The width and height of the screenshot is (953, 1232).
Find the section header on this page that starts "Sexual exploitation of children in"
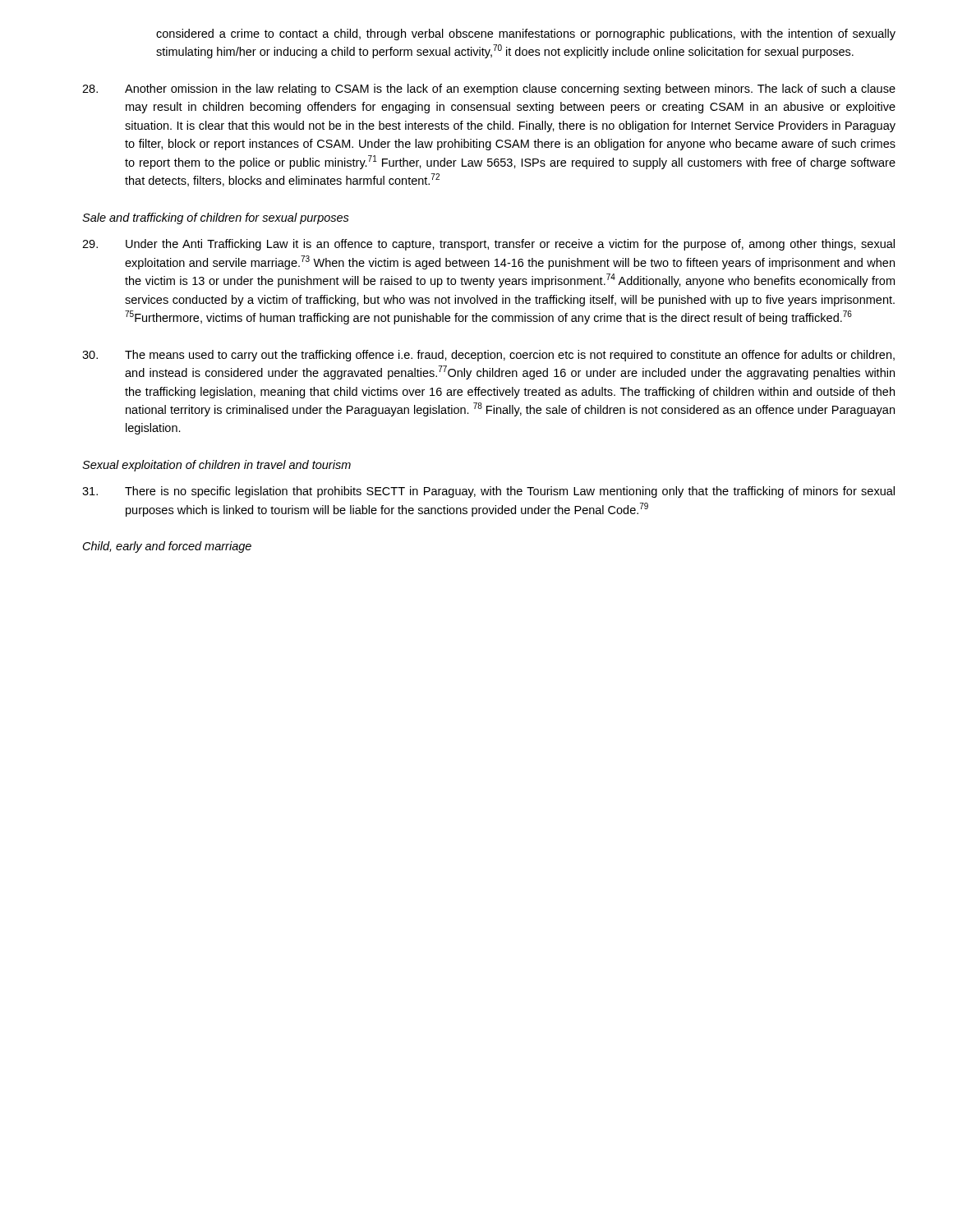(217, 465)
